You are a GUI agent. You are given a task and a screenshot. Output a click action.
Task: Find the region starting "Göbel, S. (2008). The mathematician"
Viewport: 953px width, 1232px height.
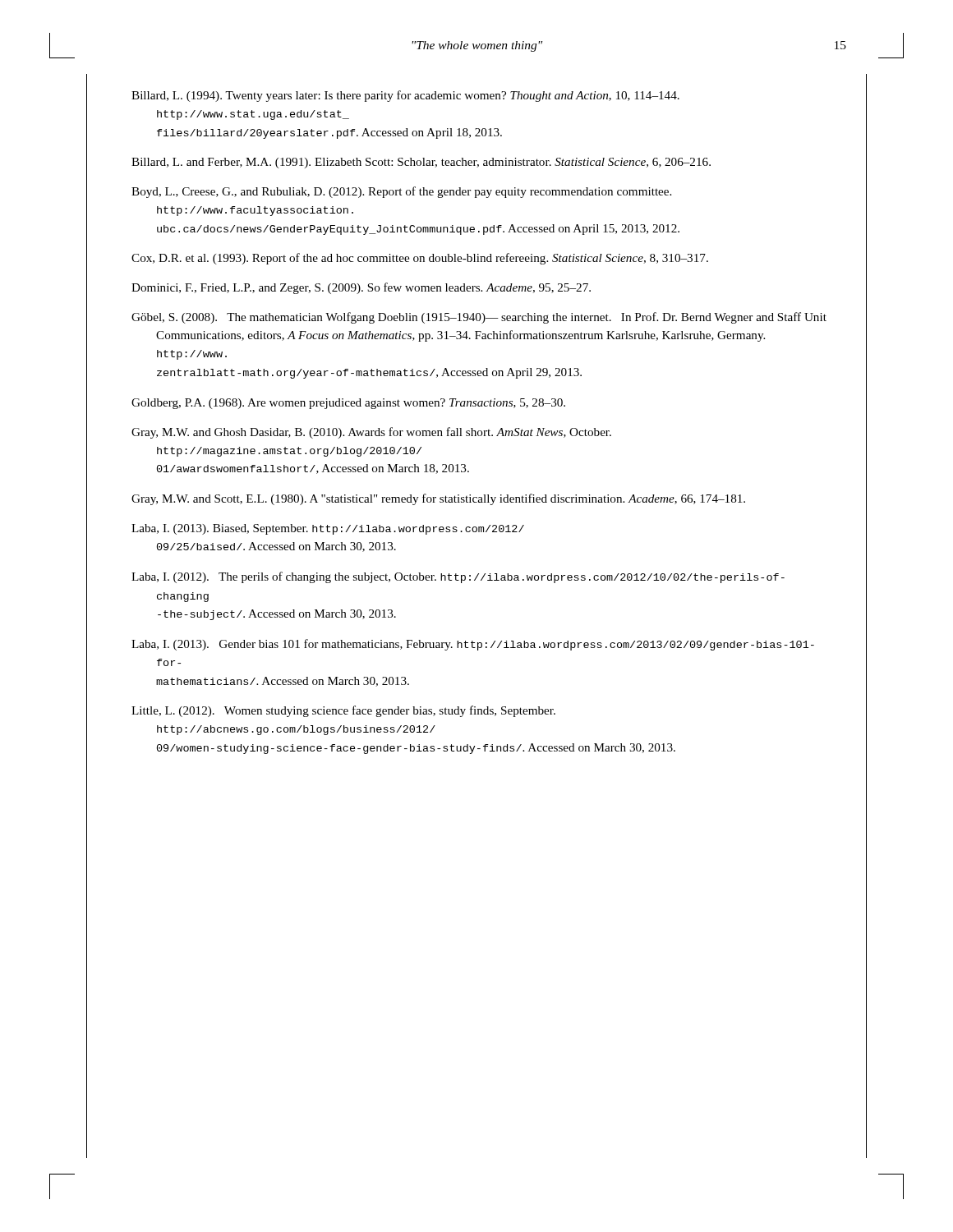click(x=479, y=345)
